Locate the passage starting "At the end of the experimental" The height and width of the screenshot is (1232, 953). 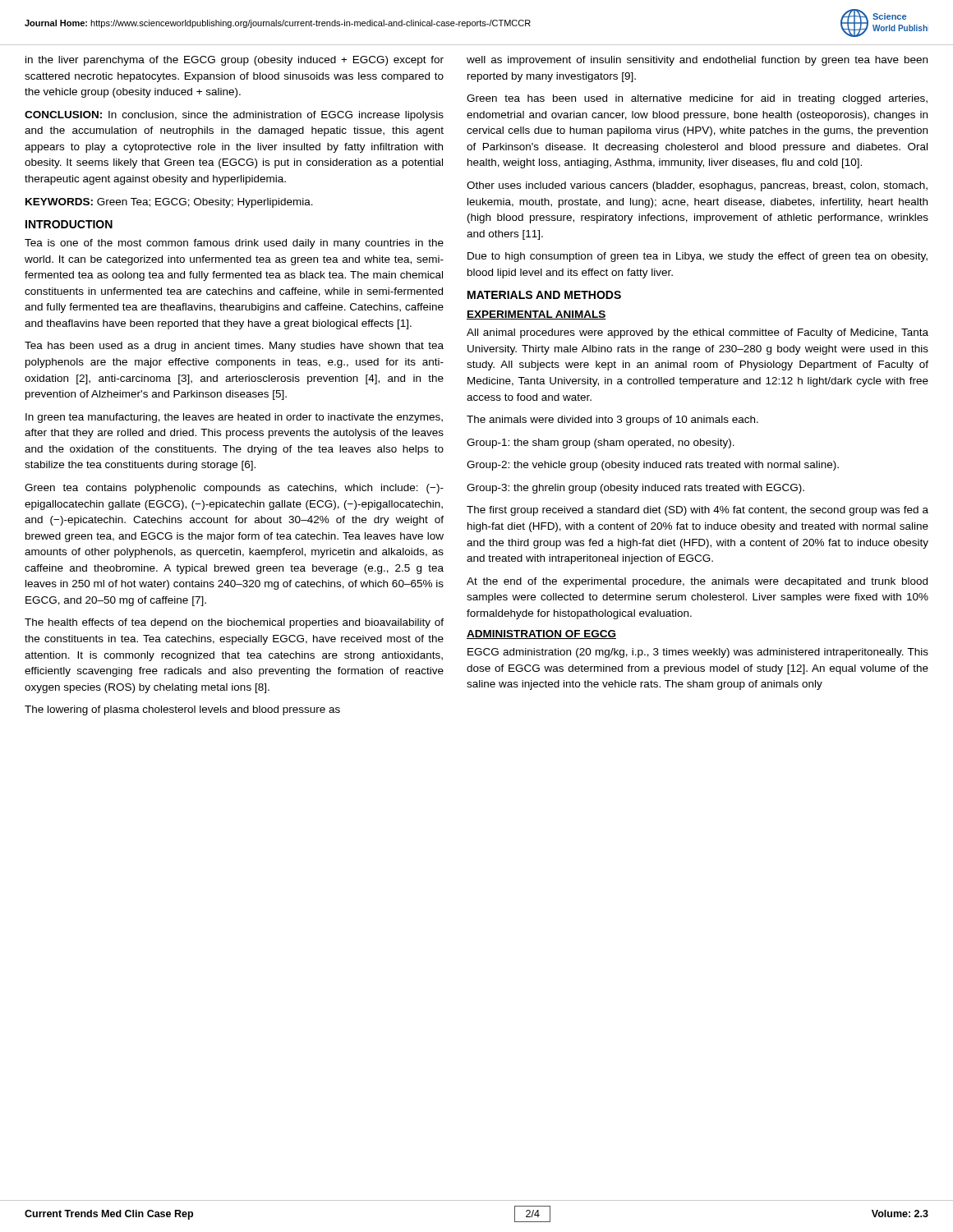(x=698, y=597)
